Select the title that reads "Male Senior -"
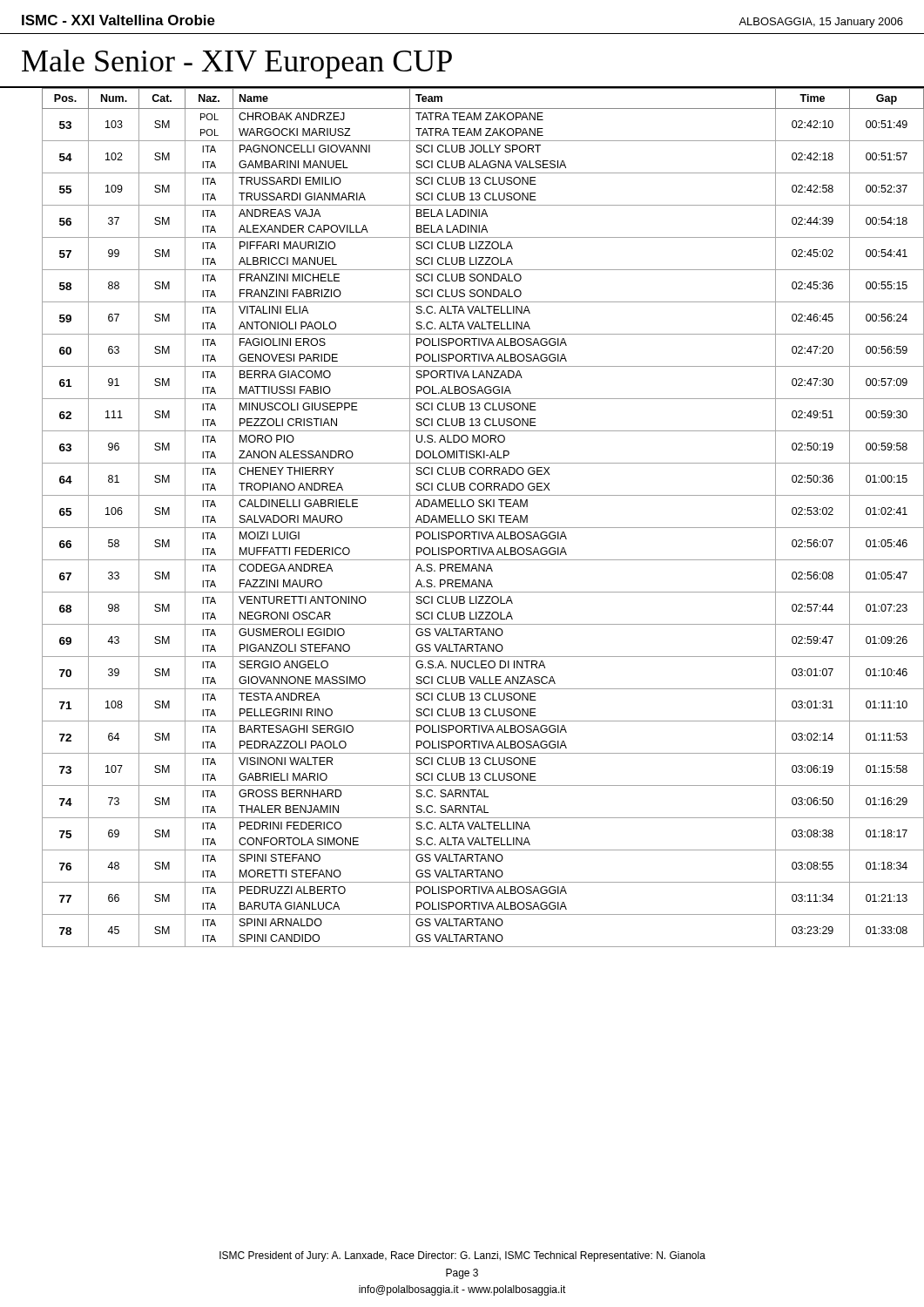 pos(237,61)
